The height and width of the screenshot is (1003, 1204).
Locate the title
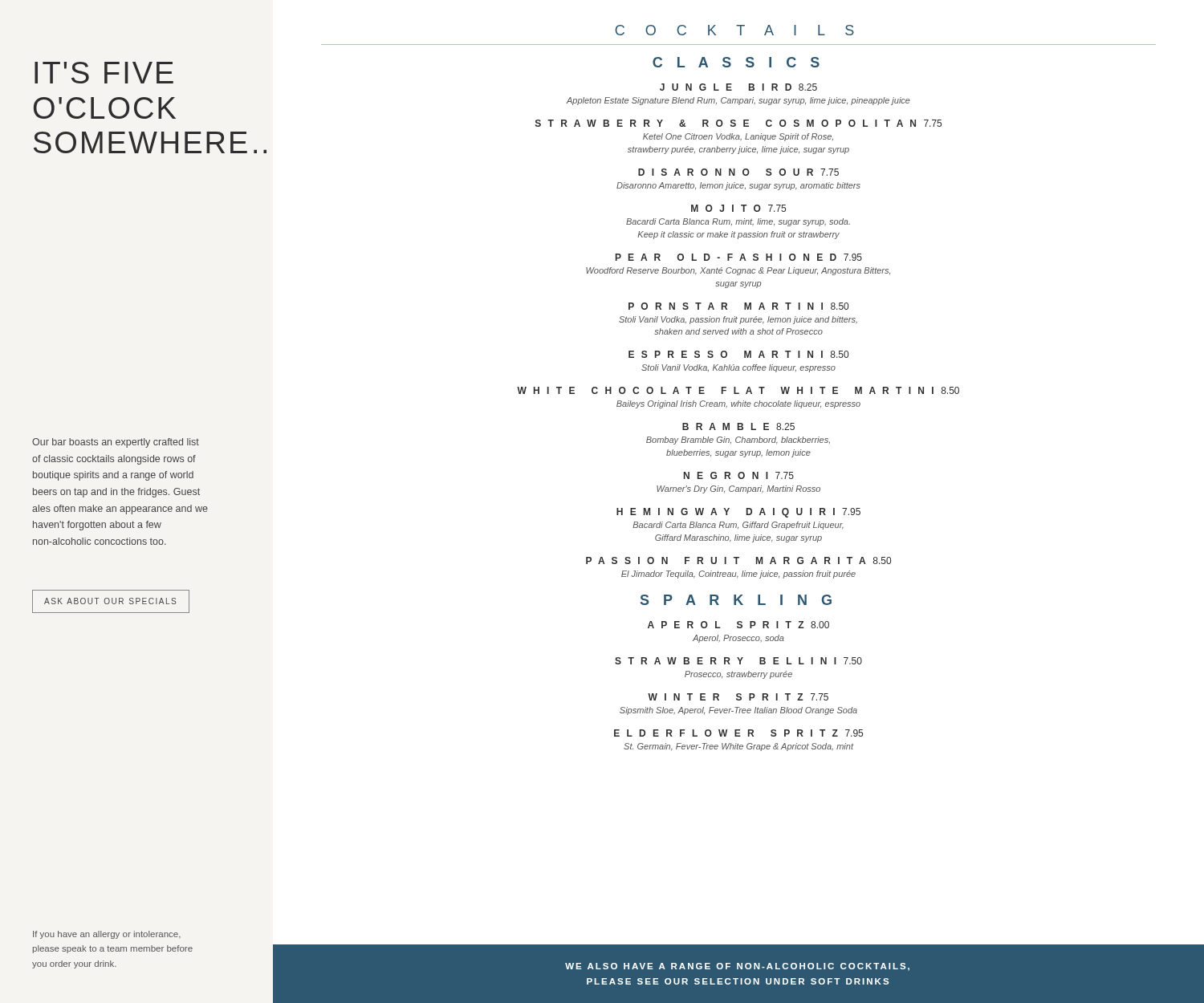tap(141, 108)
